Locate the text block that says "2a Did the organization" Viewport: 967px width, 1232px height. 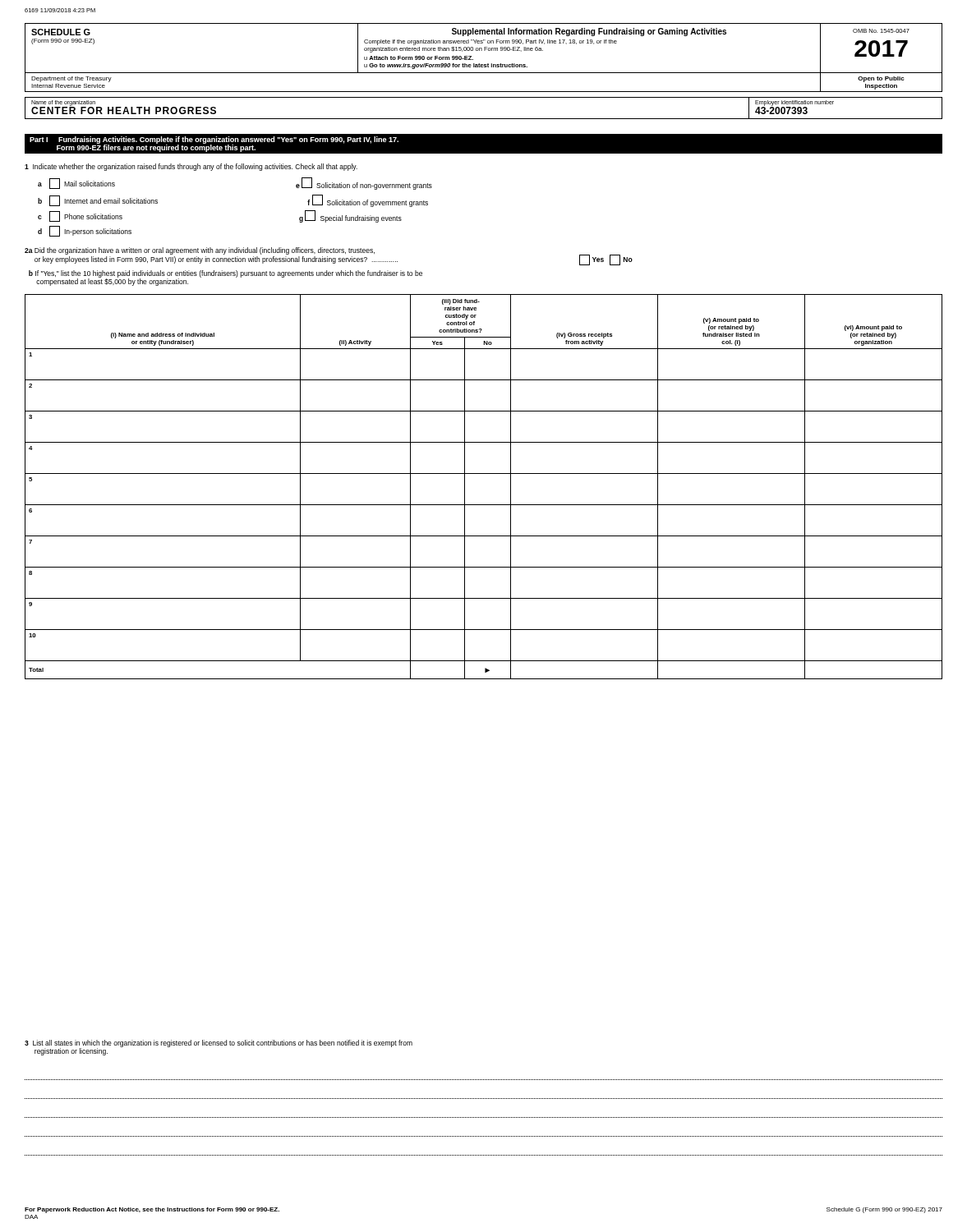[328, 256]
